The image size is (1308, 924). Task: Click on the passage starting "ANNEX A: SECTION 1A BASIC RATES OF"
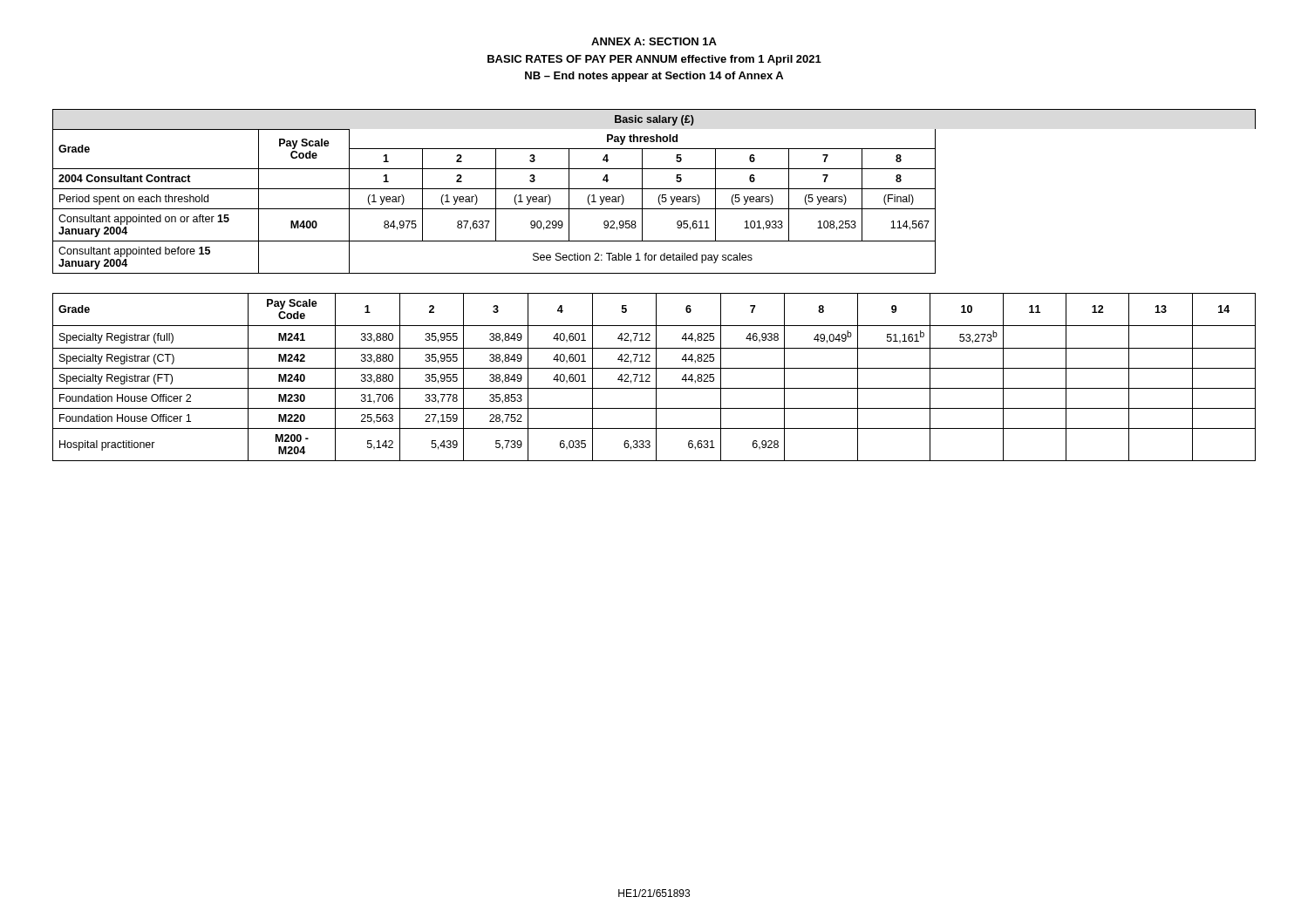654,59
